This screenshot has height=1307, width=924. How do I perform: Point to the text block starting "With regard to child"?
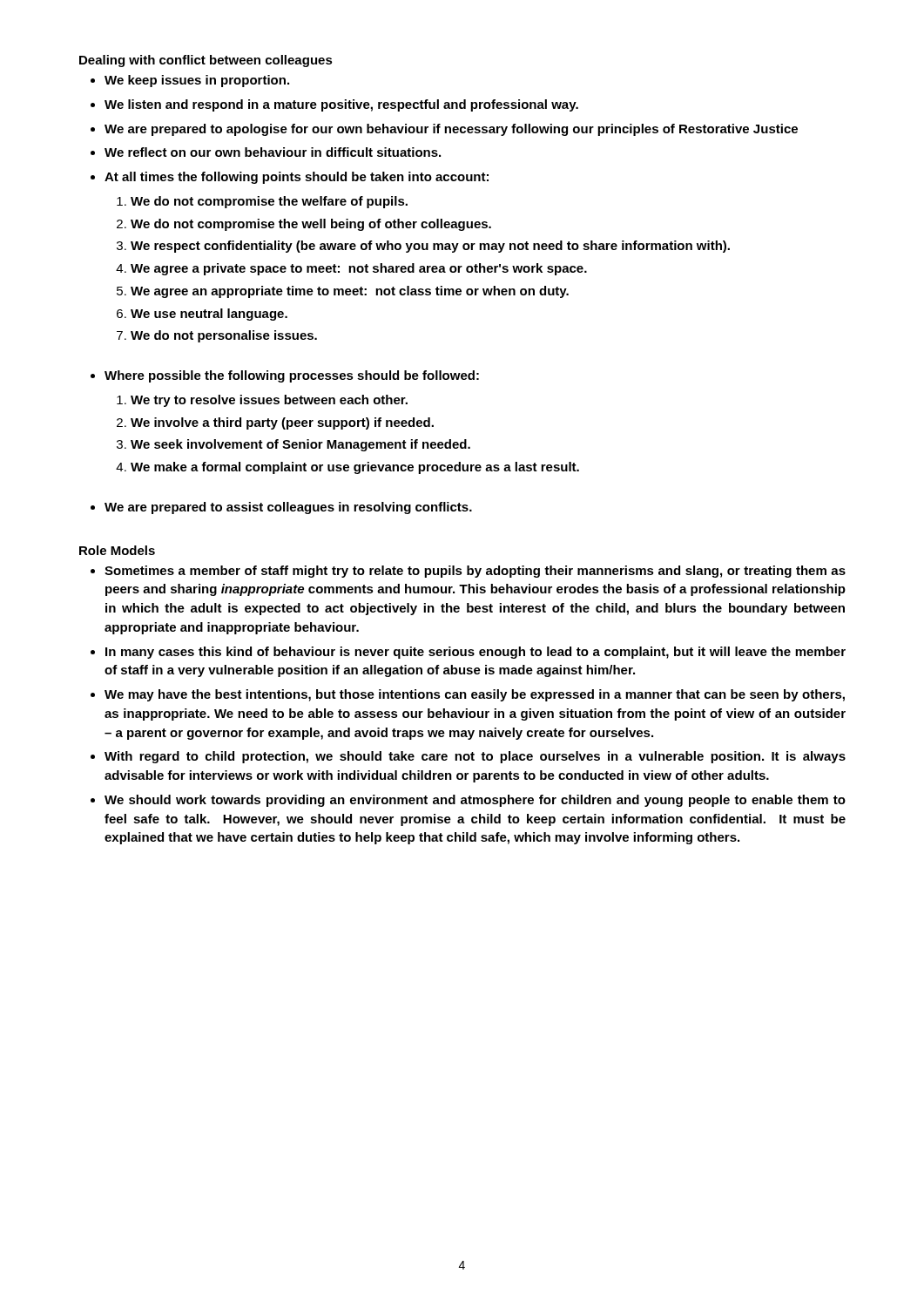tap(475, 766)
